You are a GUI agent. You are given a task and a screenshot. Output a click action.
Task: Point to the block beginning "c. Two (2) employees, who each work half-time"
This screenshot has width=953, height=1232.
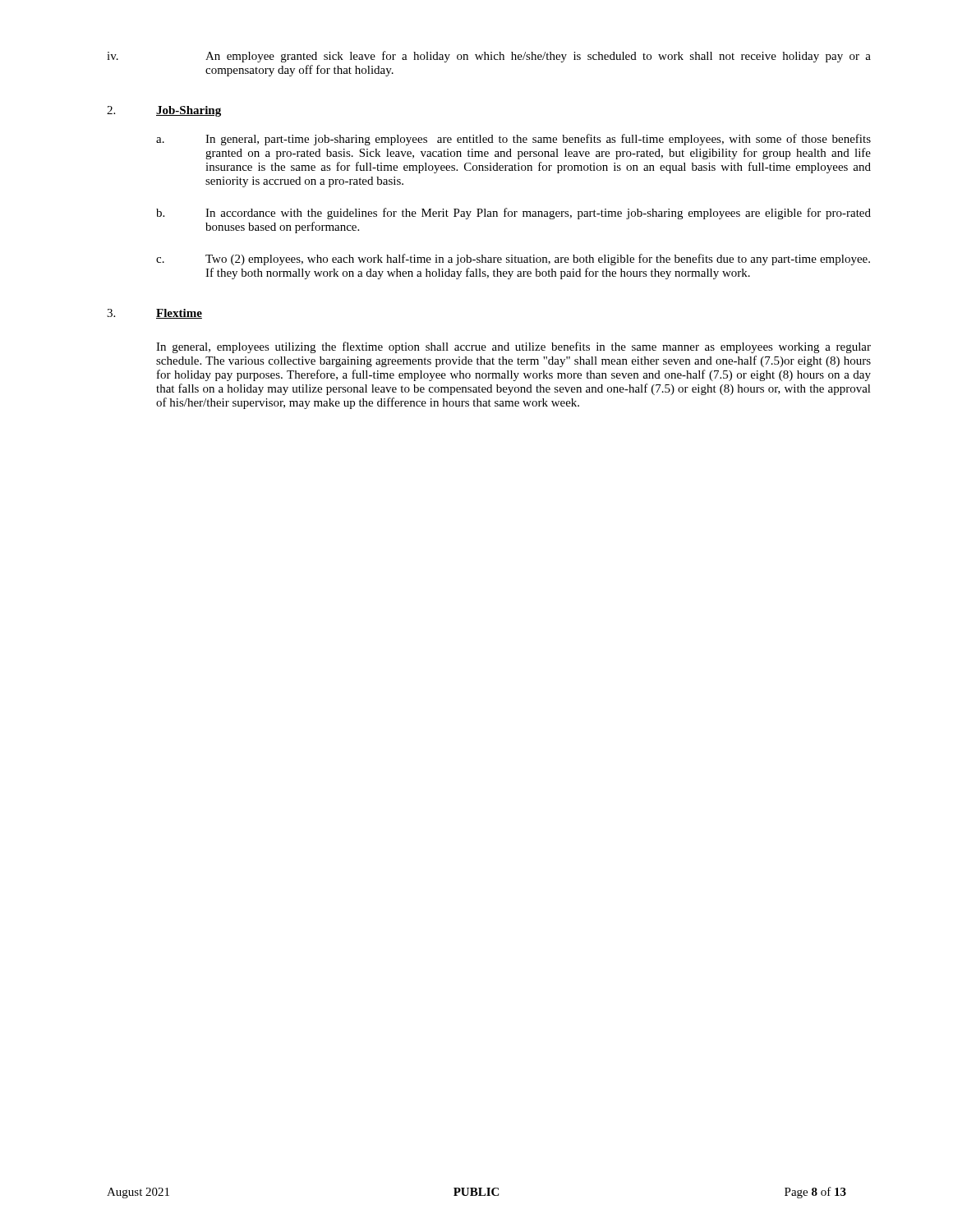click(513, 266)
